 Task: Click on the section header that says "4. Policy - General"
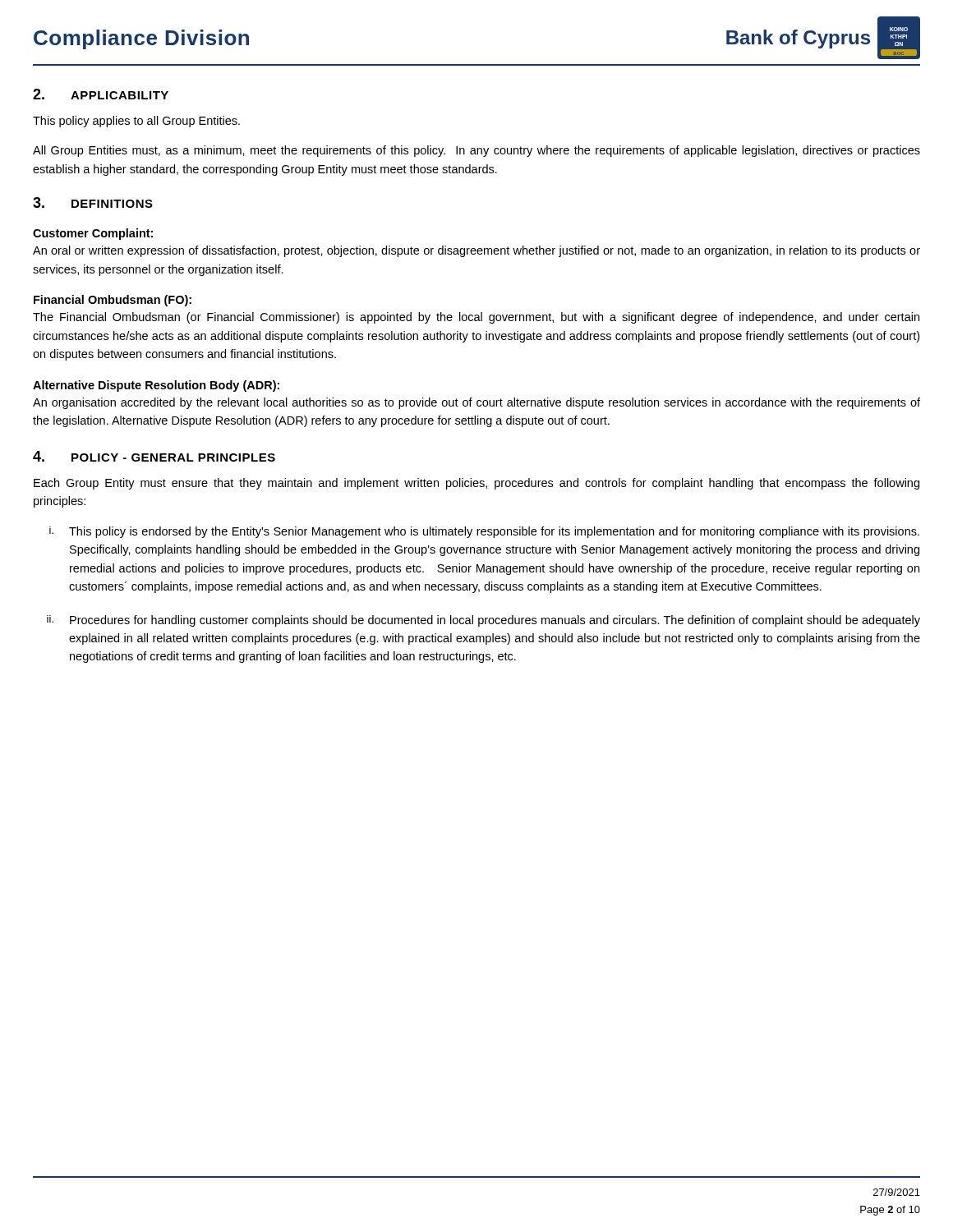tap(154, 457)
